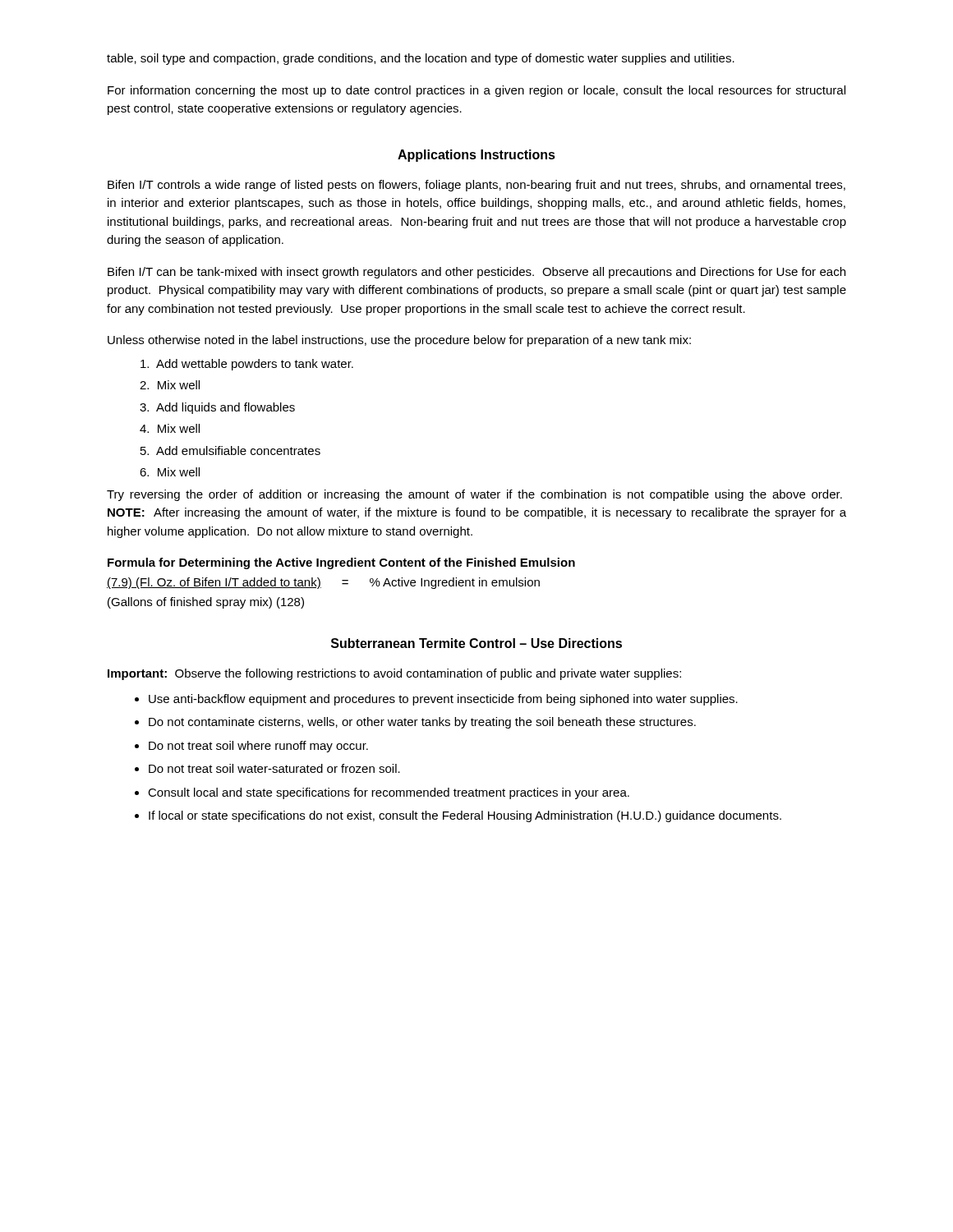Point to "3. Add liquids and flowables"
The width and height of the screenshot is (953, 1232).
point(217,407)
